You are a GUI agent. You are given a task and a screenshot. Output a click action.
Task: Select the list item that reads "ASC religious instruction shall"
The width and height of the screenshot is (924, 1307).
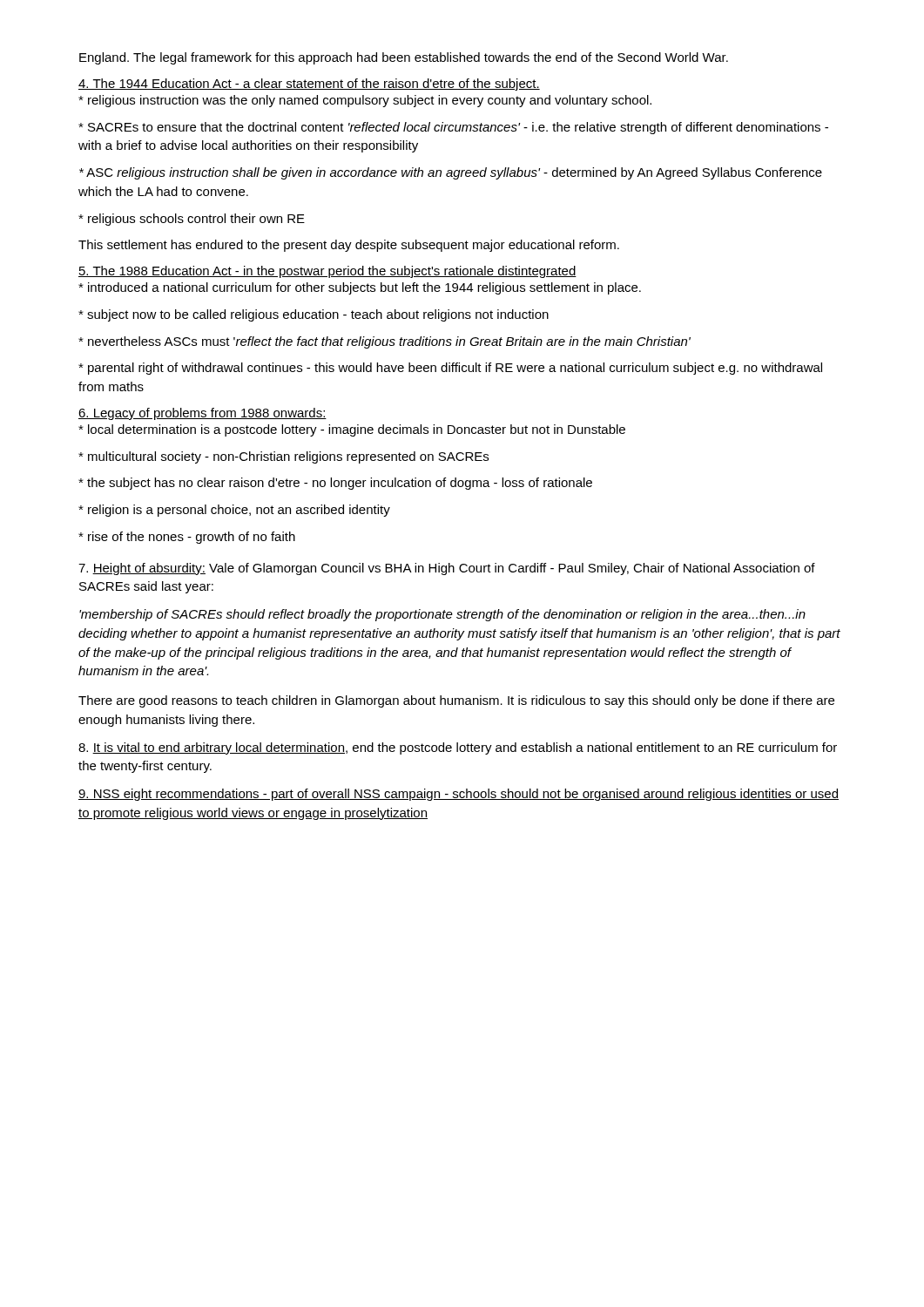point(450,182)
